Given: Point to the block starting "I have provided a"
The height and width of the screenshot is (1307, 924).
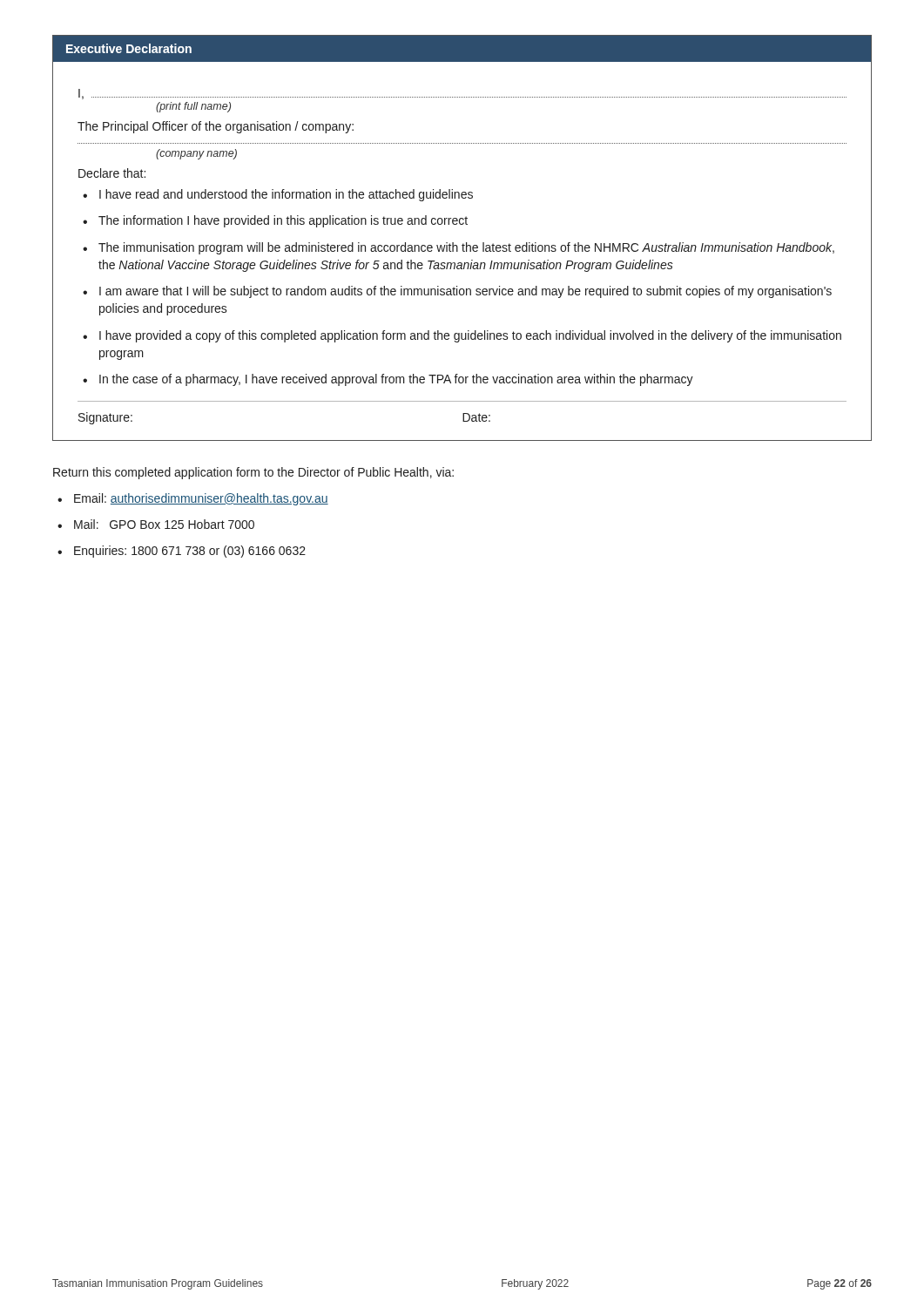Looking at the screenshot, I should coord(470,344).
